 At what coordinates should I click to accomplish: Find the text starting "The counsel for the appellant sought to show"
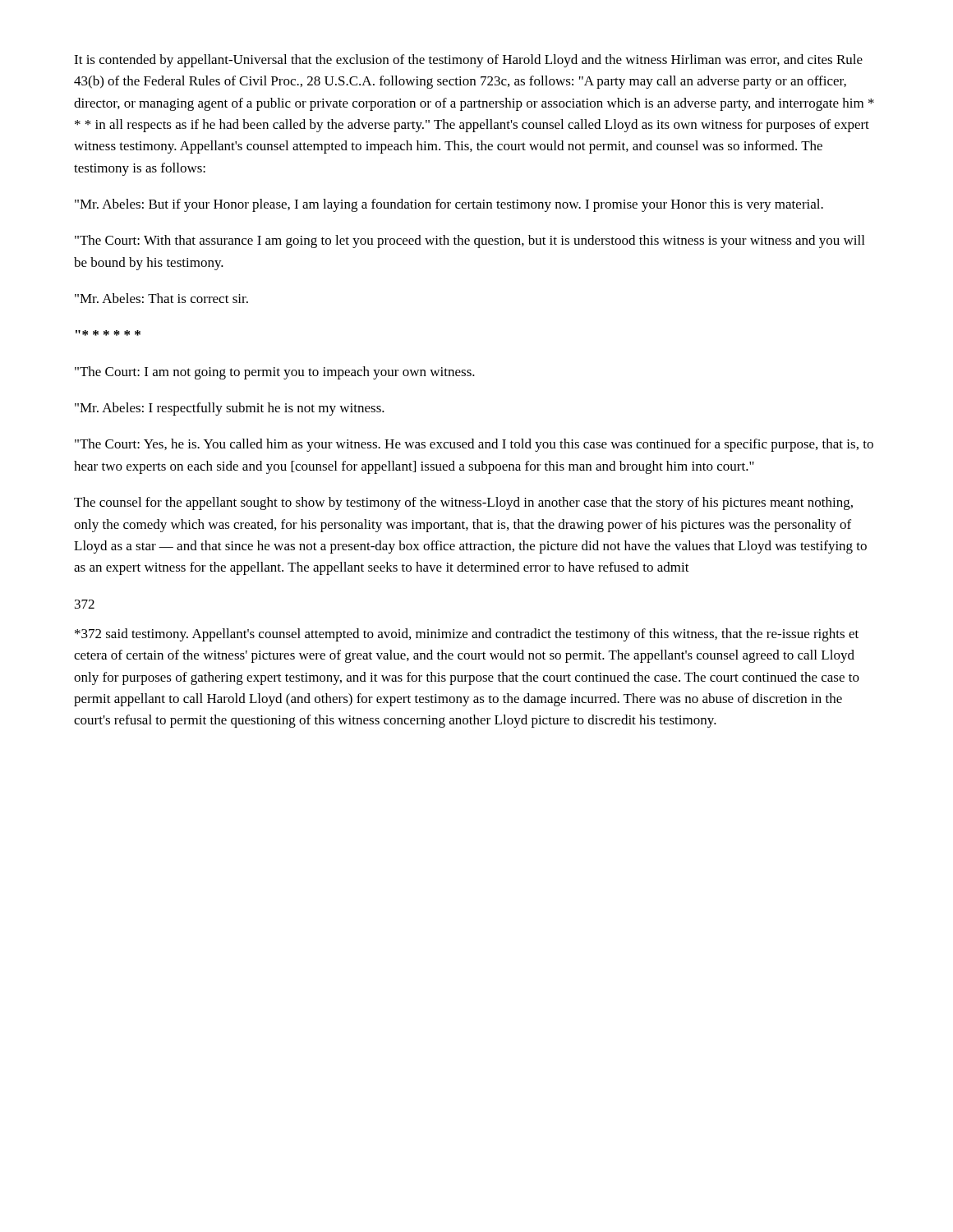click(x=471, y=535)
